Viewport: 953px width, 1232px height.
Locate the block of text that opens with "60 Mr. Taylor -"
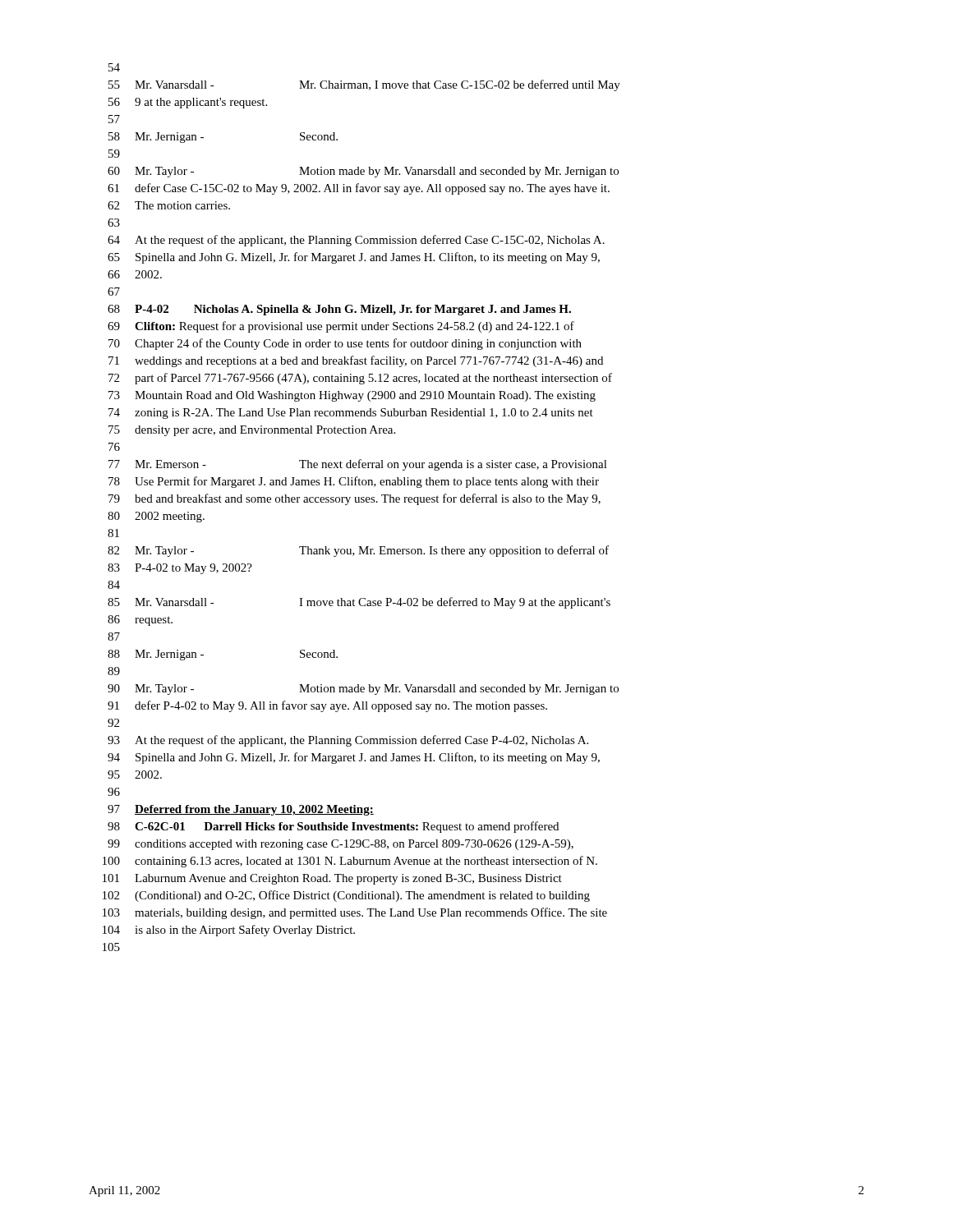(476, 171)
